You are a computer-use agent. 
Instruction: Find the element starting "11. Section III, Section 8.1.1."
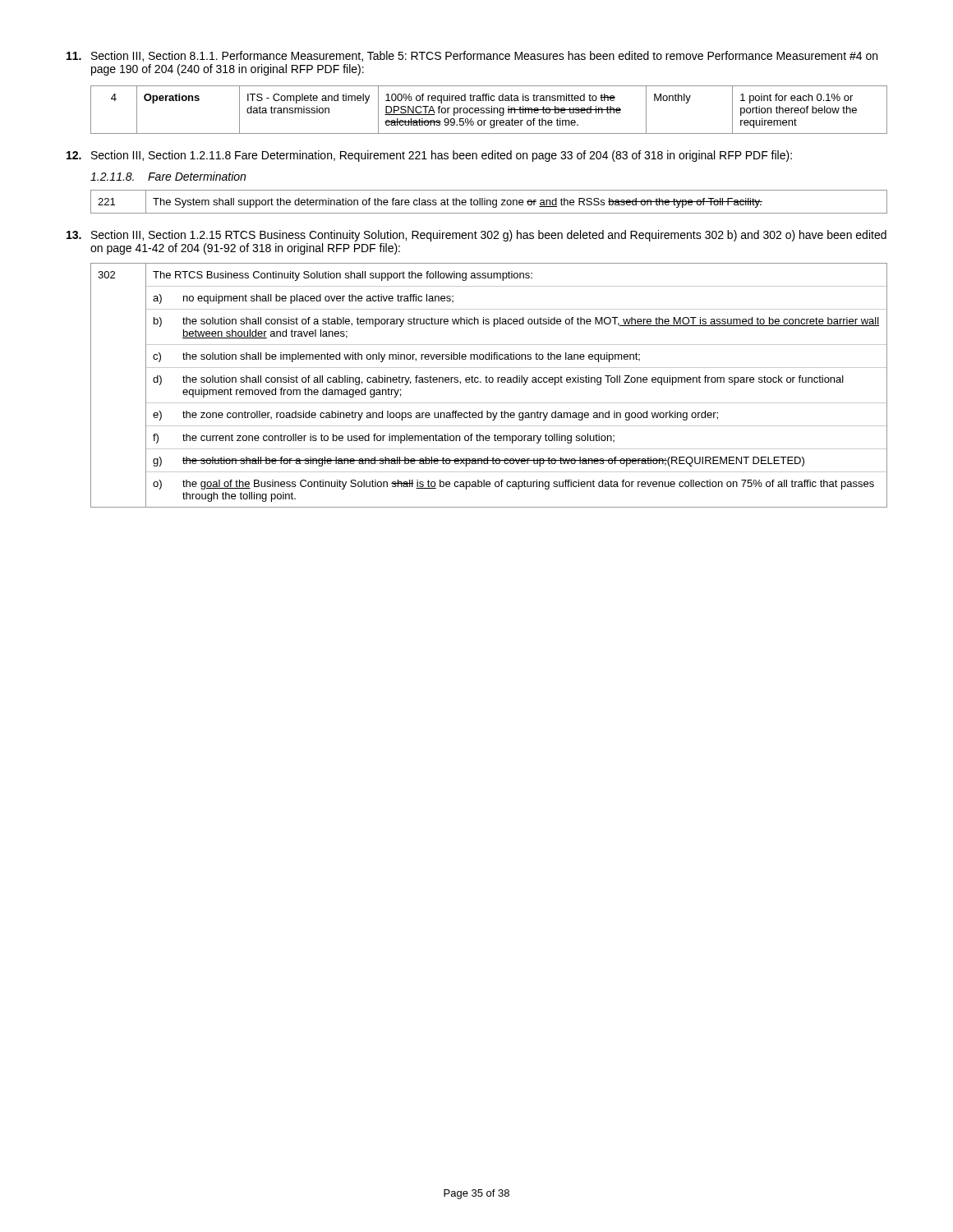click(x=476, y=62)
